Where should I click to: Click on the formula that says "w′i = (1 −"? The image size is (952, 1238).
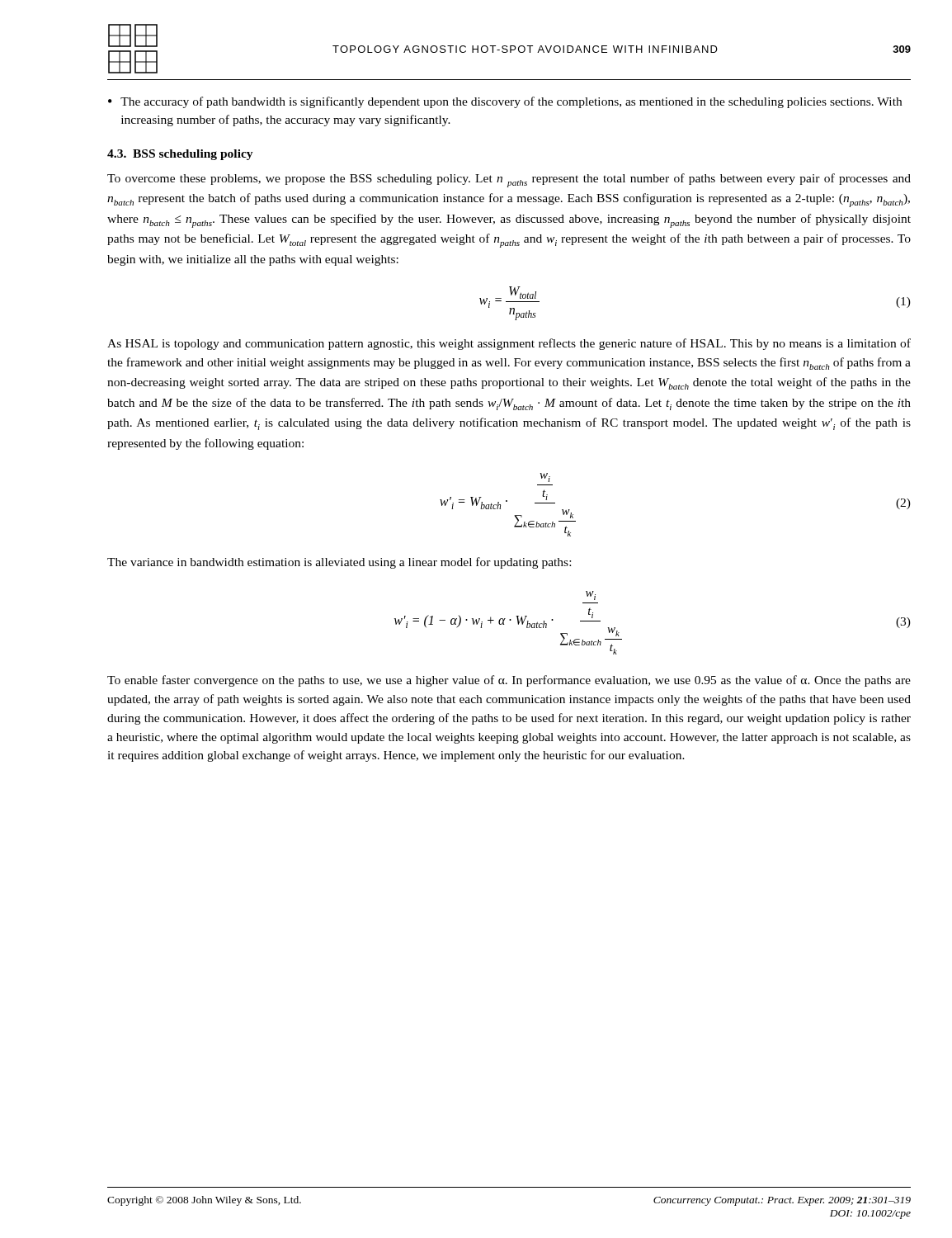[x=591, y=595]
